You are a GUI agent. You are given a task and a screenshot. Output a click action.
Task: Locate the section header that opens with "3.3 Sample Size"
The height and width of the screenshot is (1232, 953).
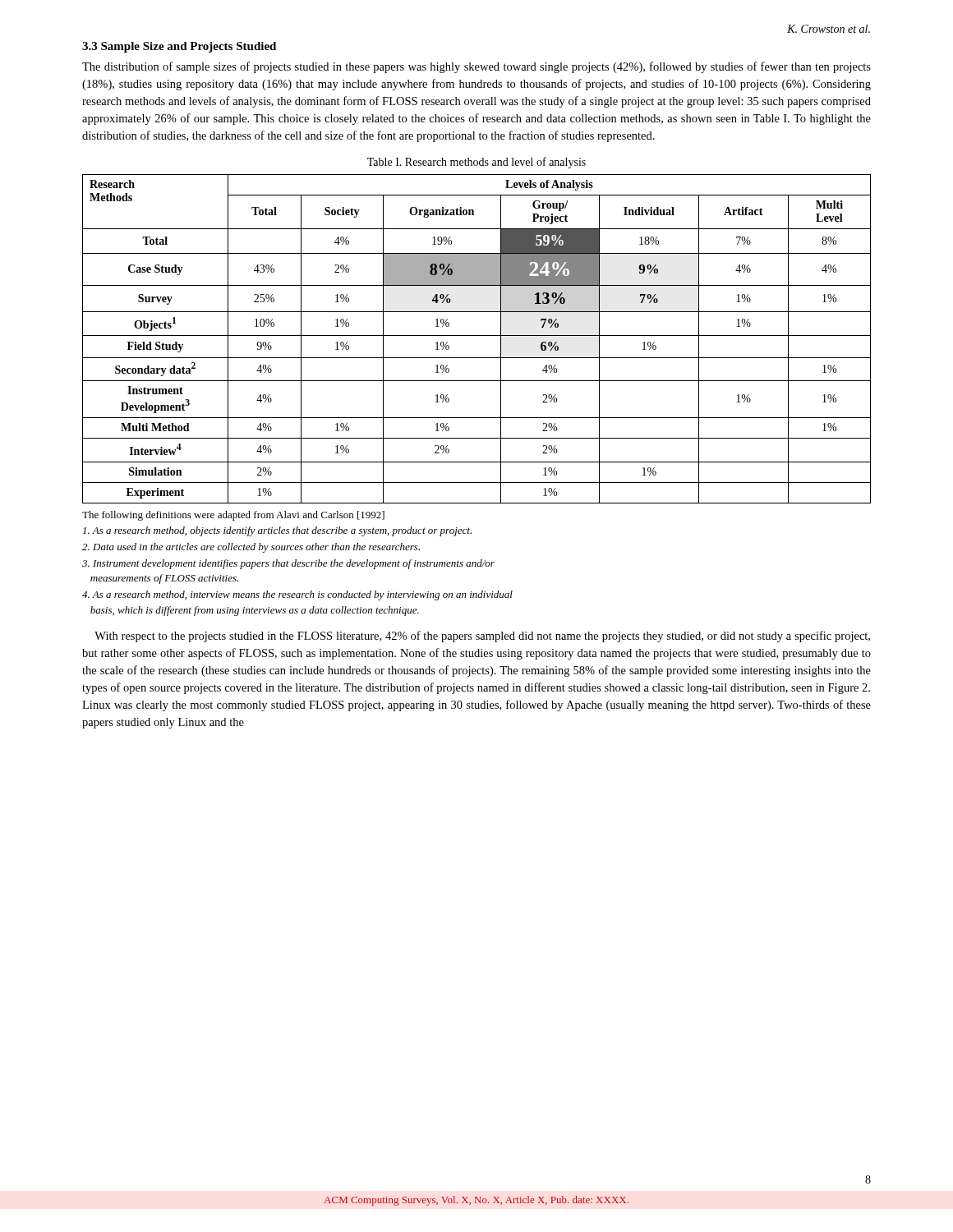[x=179, y=46]
